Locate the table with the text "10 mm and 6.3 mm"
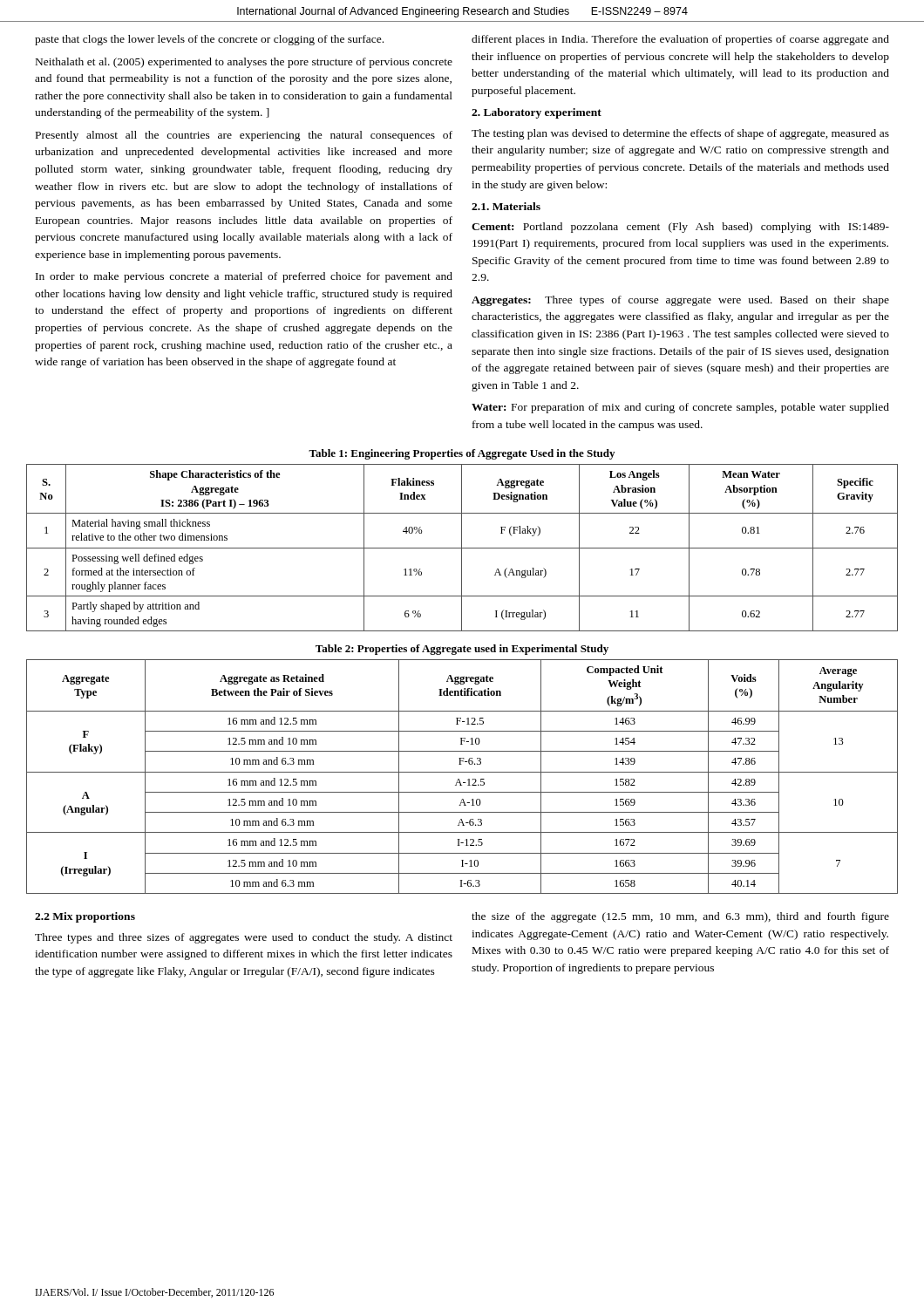 point(462,776)
